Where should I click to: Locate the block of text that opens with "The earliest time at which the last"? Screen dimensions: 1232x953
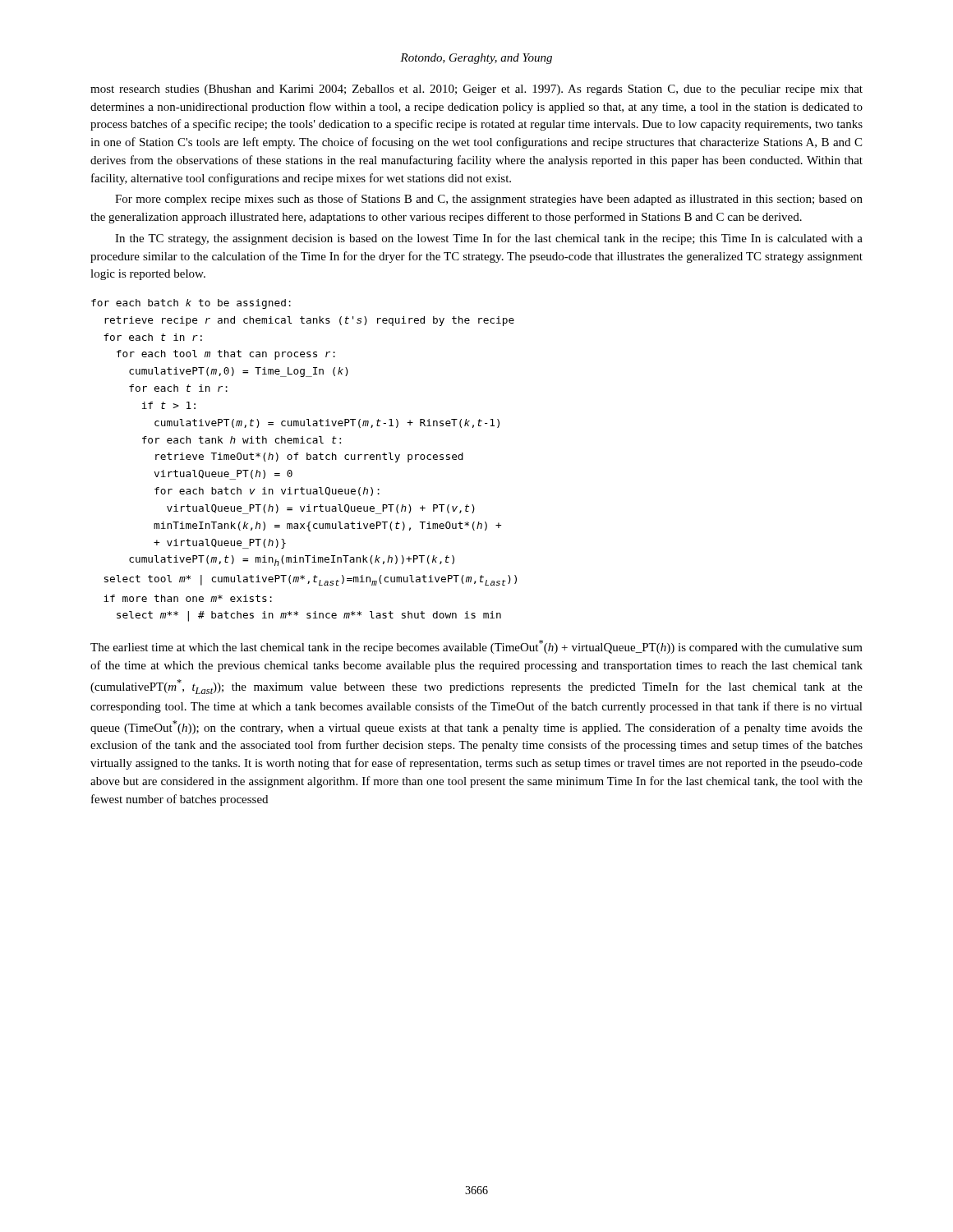[476, 722]
